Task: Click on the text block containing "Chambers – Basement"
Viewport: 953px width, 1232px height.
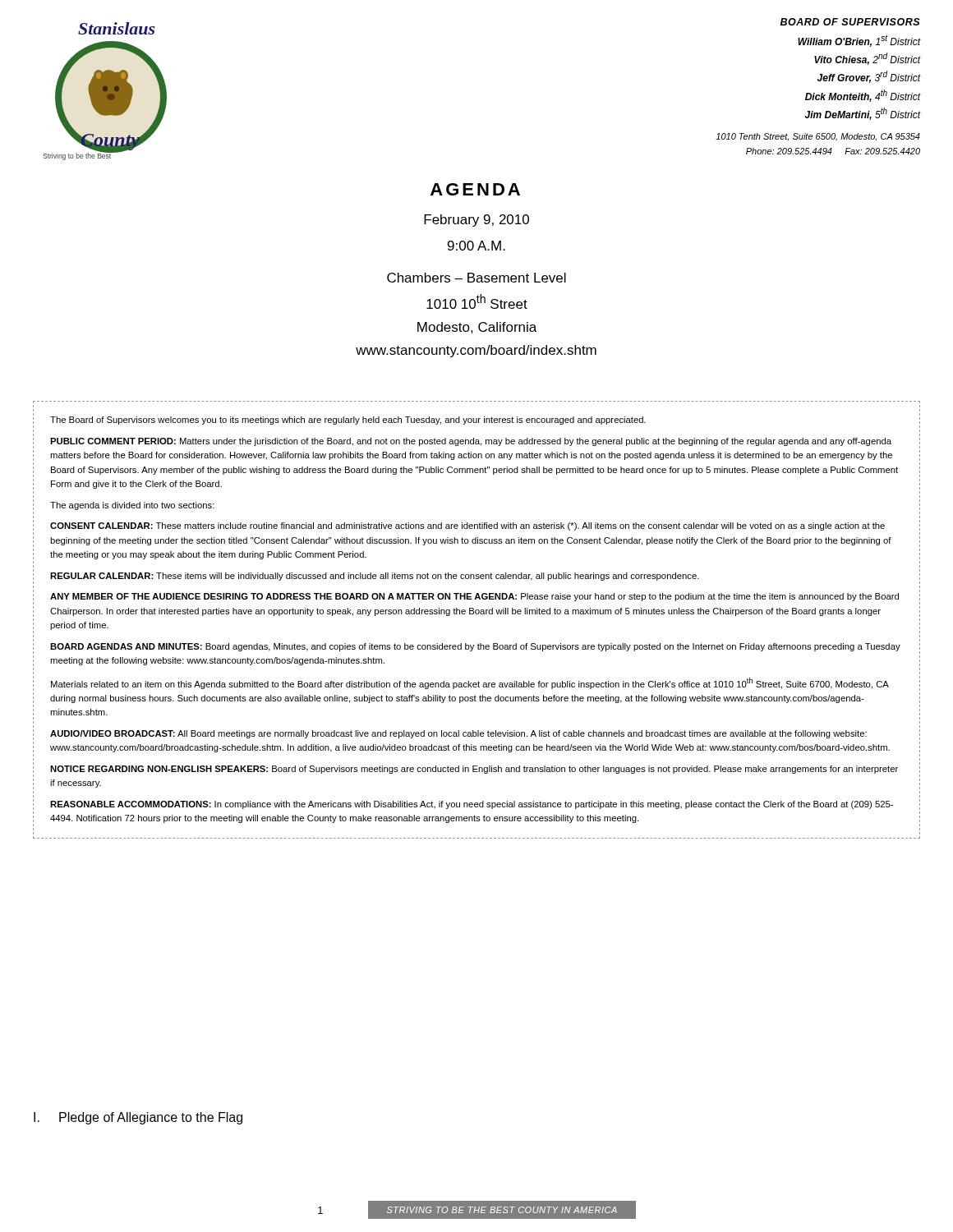Action: pyautogui.click(x=476, y=314)
